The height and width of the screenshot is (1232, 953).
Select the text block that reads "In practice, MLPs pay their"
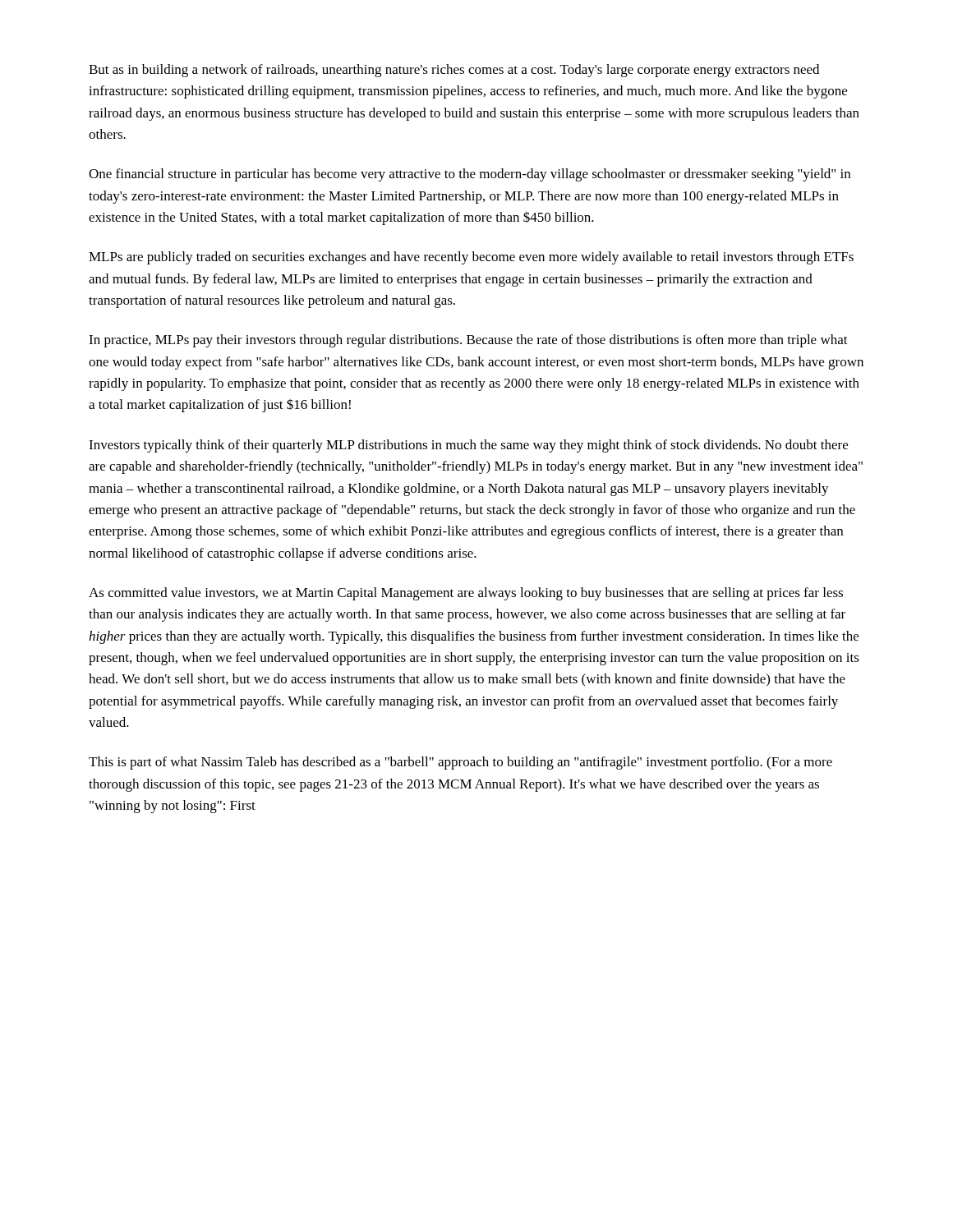coord(476,372)
